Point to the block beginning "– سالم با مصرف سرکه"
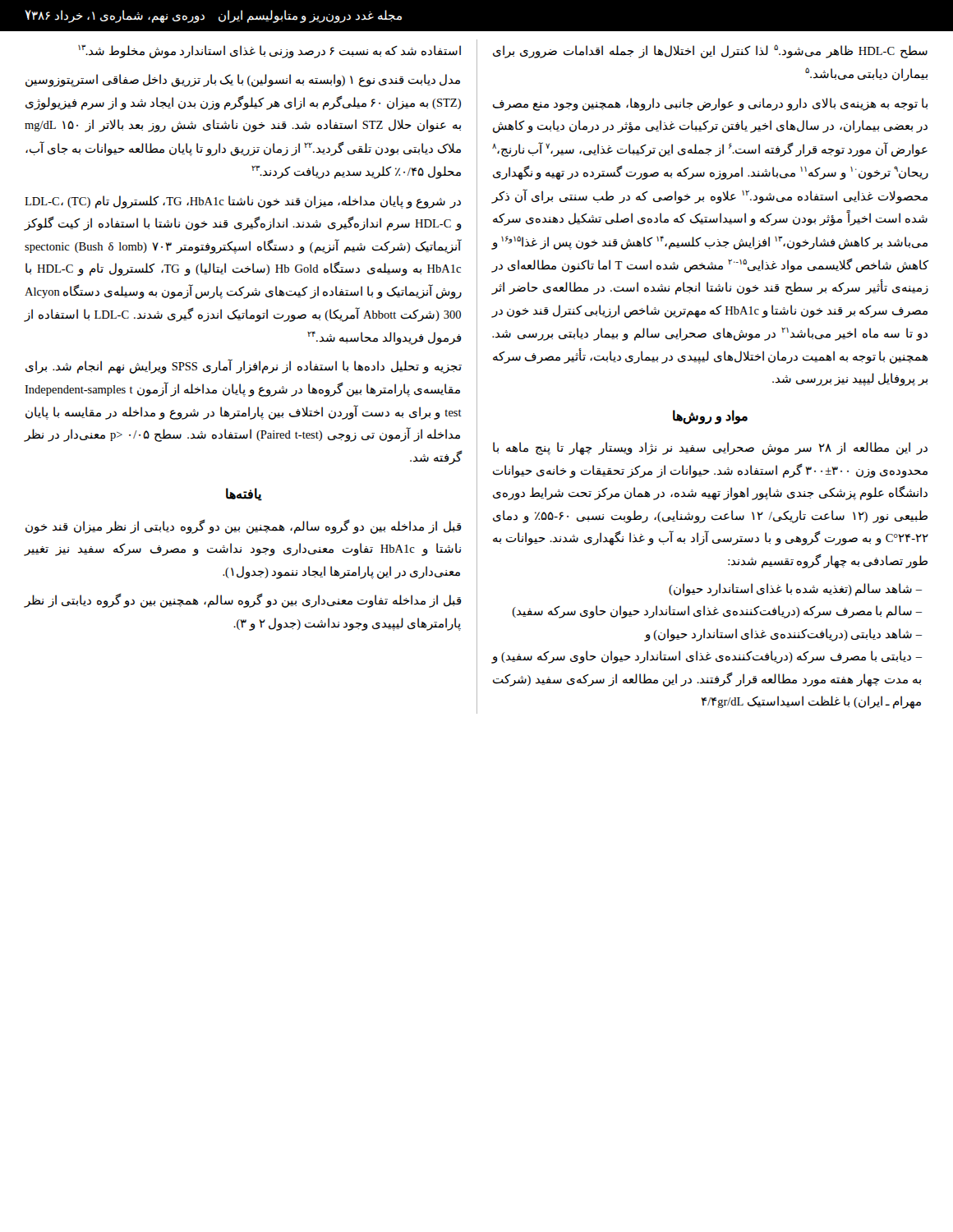The image size is (953, 1232). tap(717, 611)
